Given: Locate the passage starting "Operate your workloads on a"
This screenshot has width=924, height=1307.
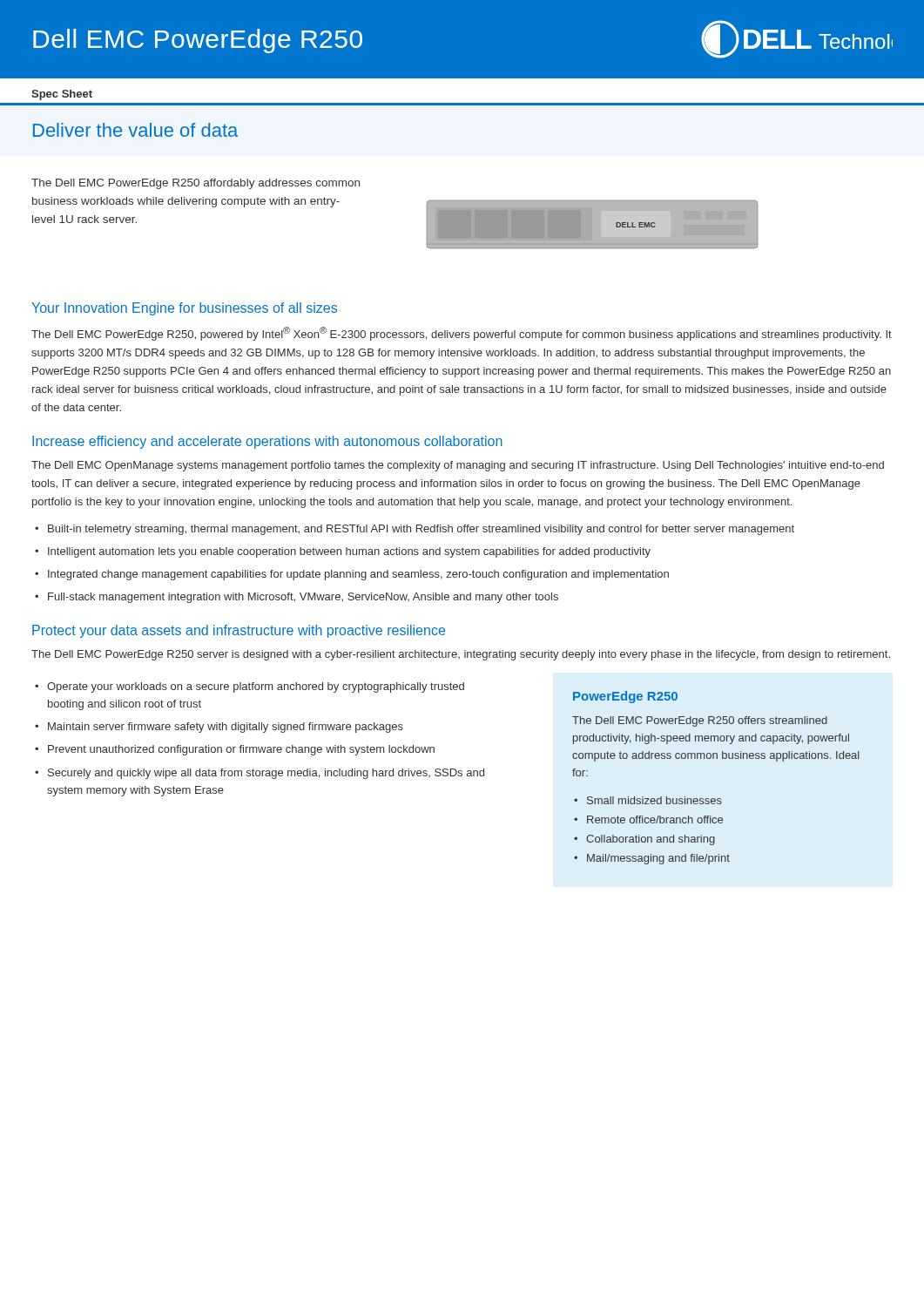Looking at the screenshot, I should pos(262,696).
